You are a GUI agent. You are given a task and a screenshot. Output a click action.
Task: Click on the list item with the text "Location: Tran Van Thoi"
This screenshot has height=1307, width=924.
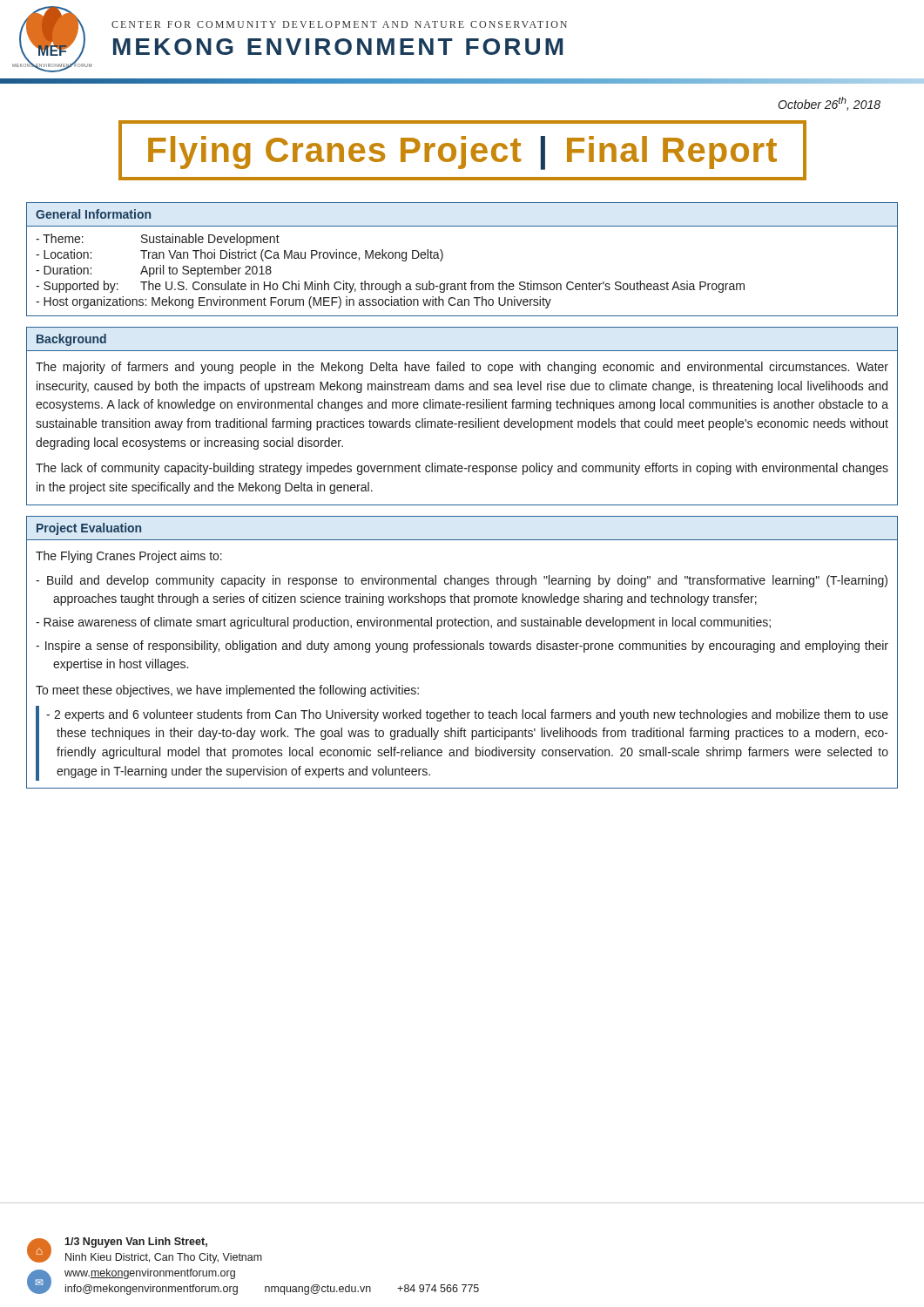click(x=240, y=254)
